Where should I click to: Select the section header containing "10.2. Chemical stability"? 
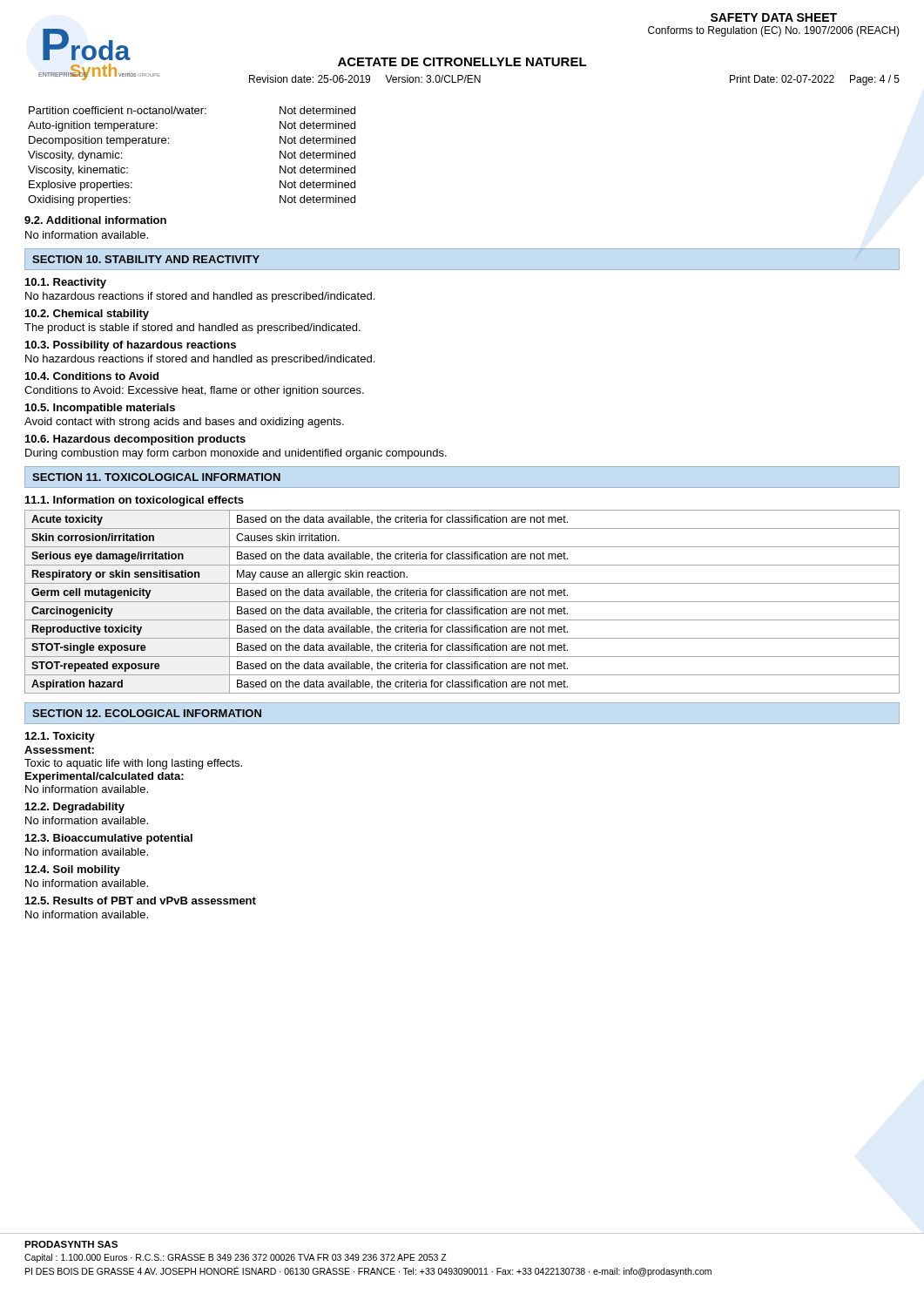point(87,313)
